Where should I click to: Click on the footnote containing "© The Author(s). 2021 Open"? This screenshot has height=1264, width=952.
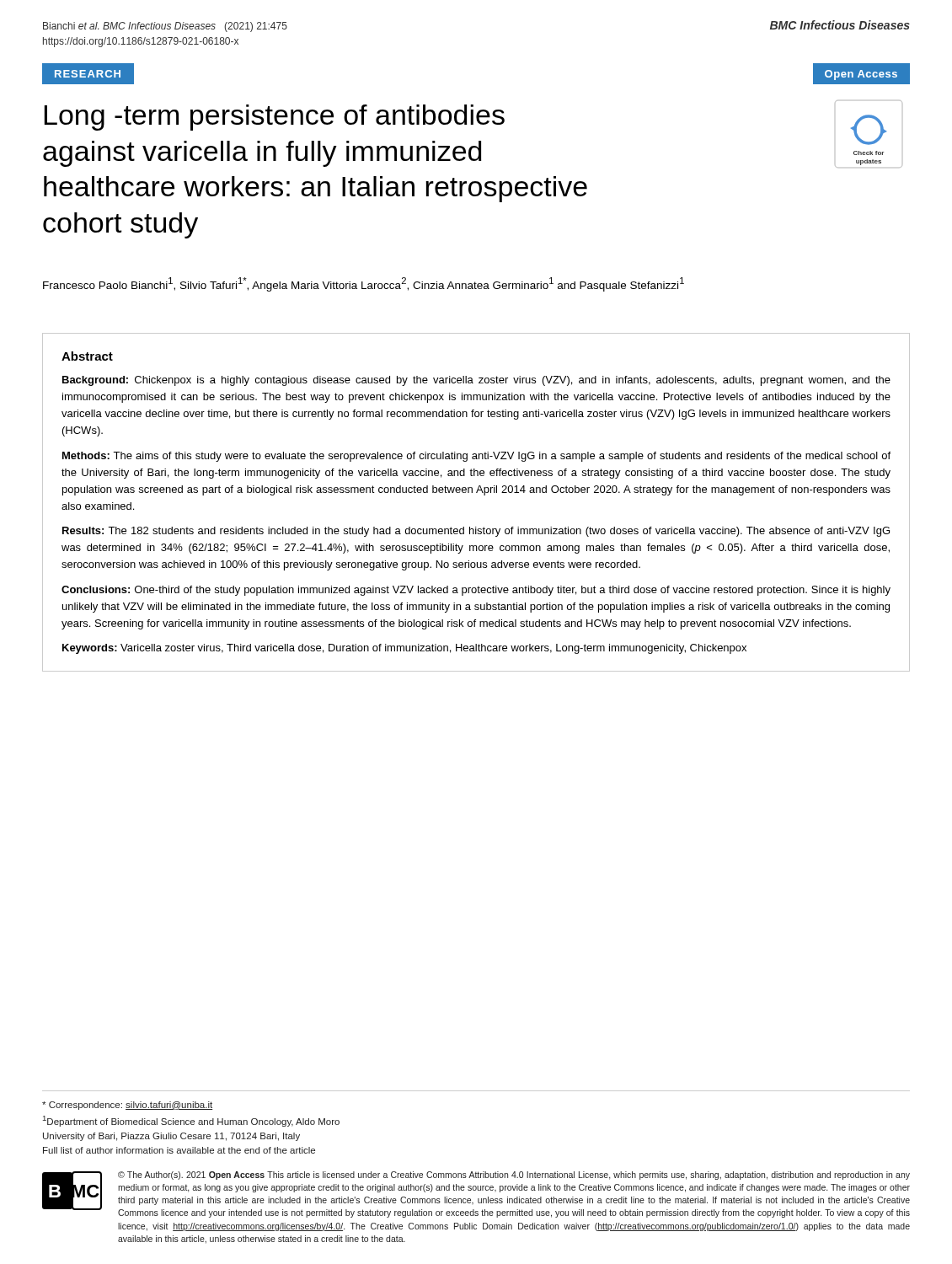tap(514, 1206)
